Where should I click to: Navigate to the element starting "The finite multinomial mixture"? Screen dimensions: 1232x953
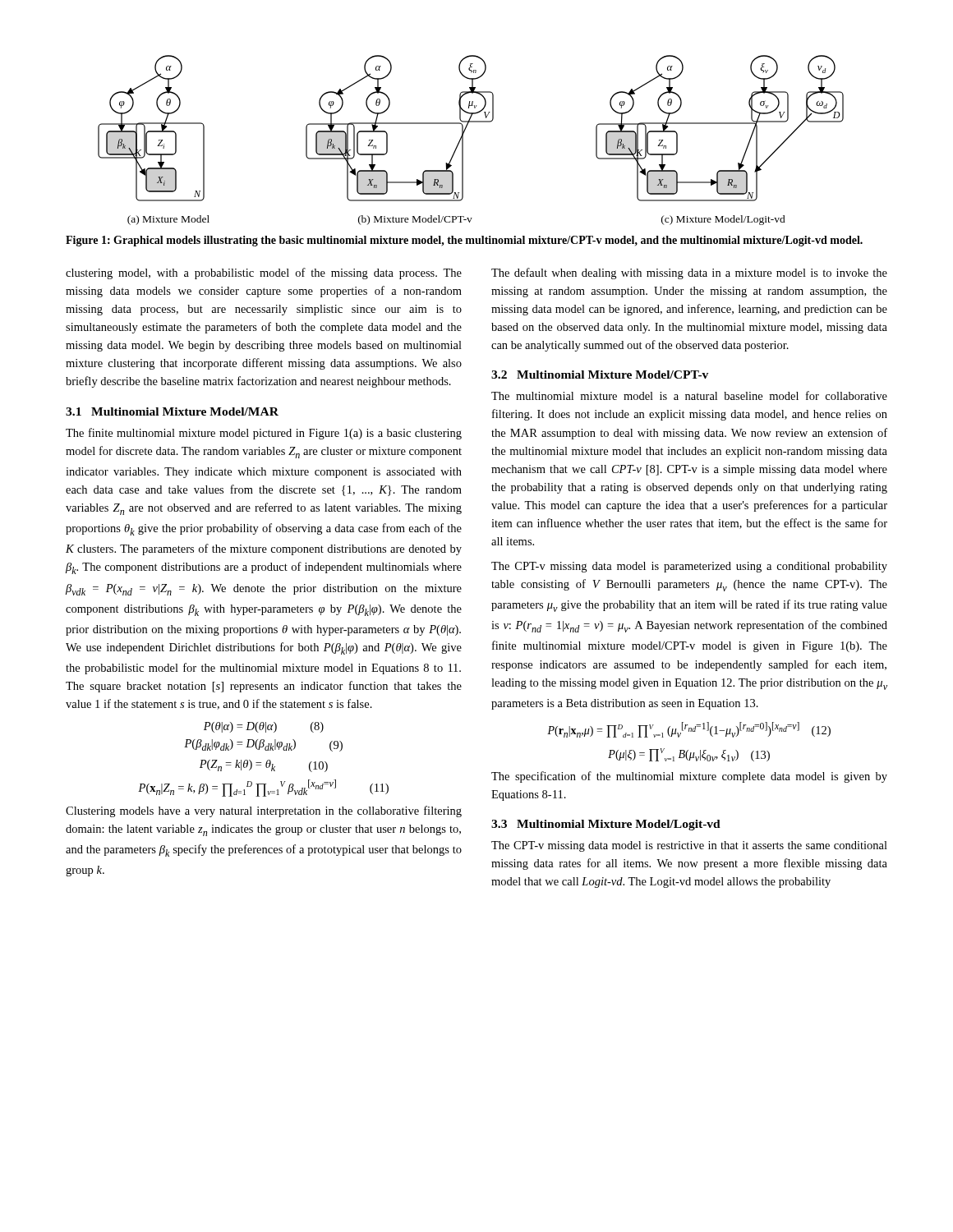[264, 568]
